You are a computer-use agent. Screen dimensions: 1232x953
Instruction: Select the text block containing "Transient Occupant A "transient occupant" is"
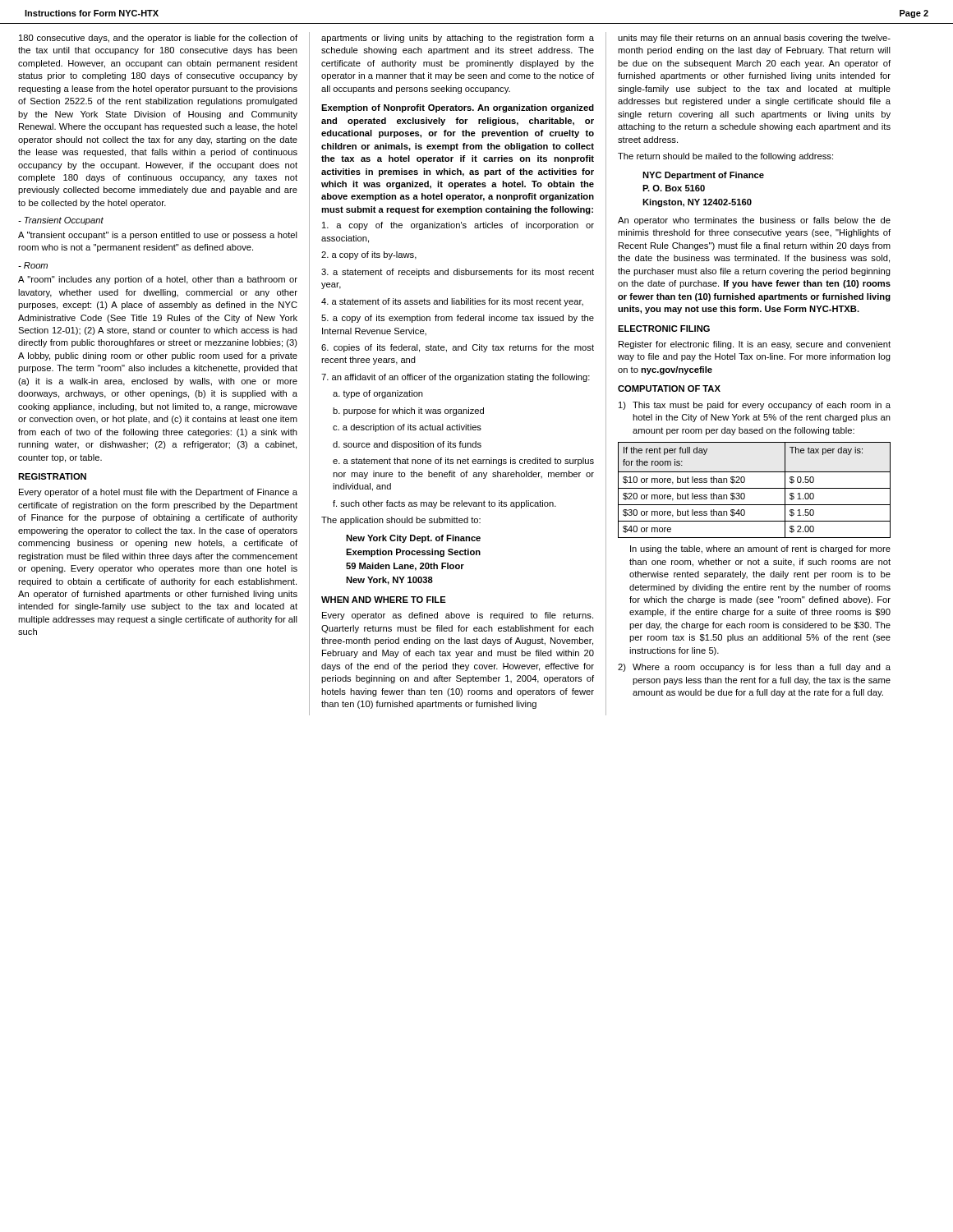[x=158, y=235]
